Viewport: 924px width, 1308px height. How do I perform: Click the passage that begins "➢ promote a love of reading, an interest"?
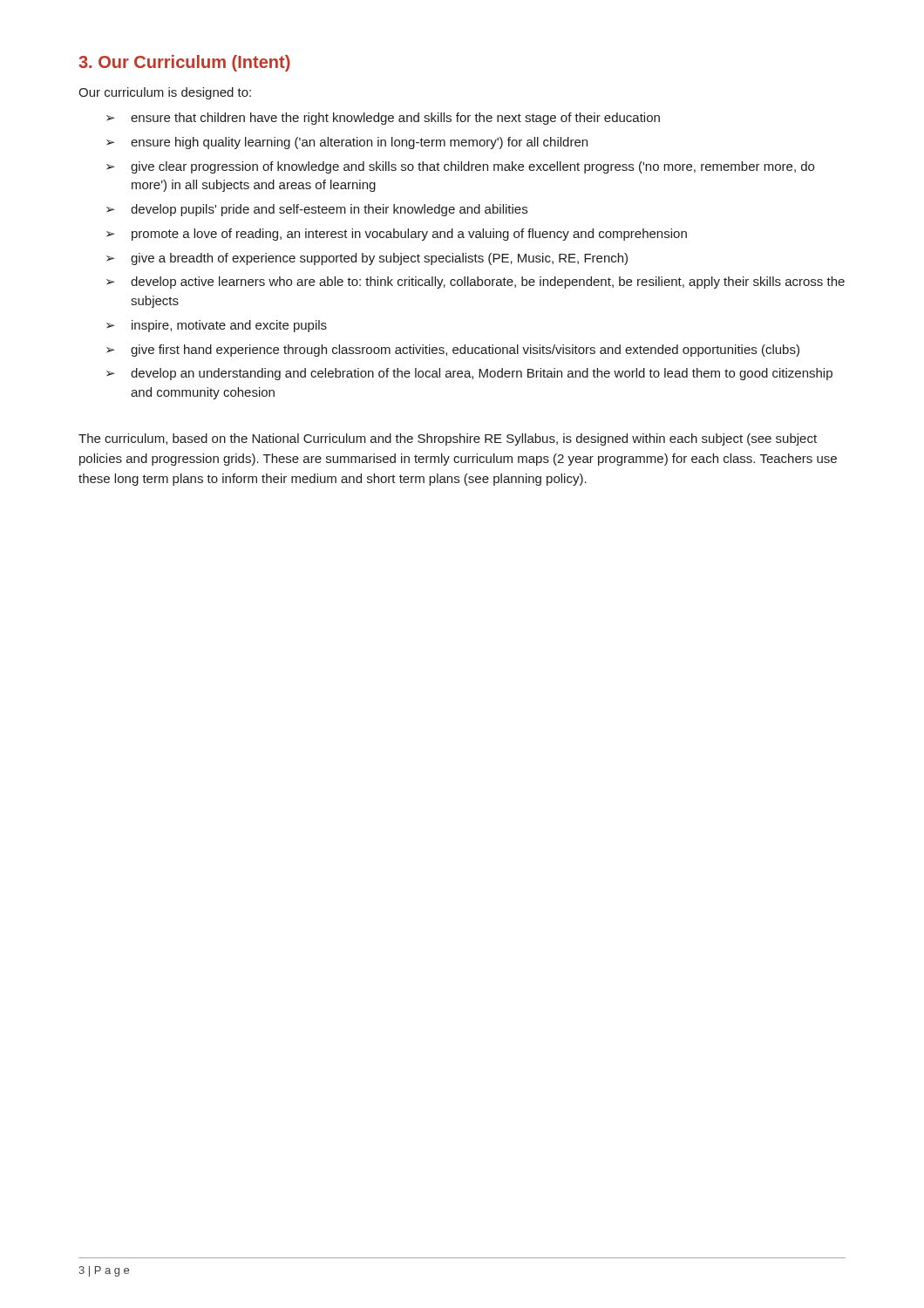coord(475,233)
